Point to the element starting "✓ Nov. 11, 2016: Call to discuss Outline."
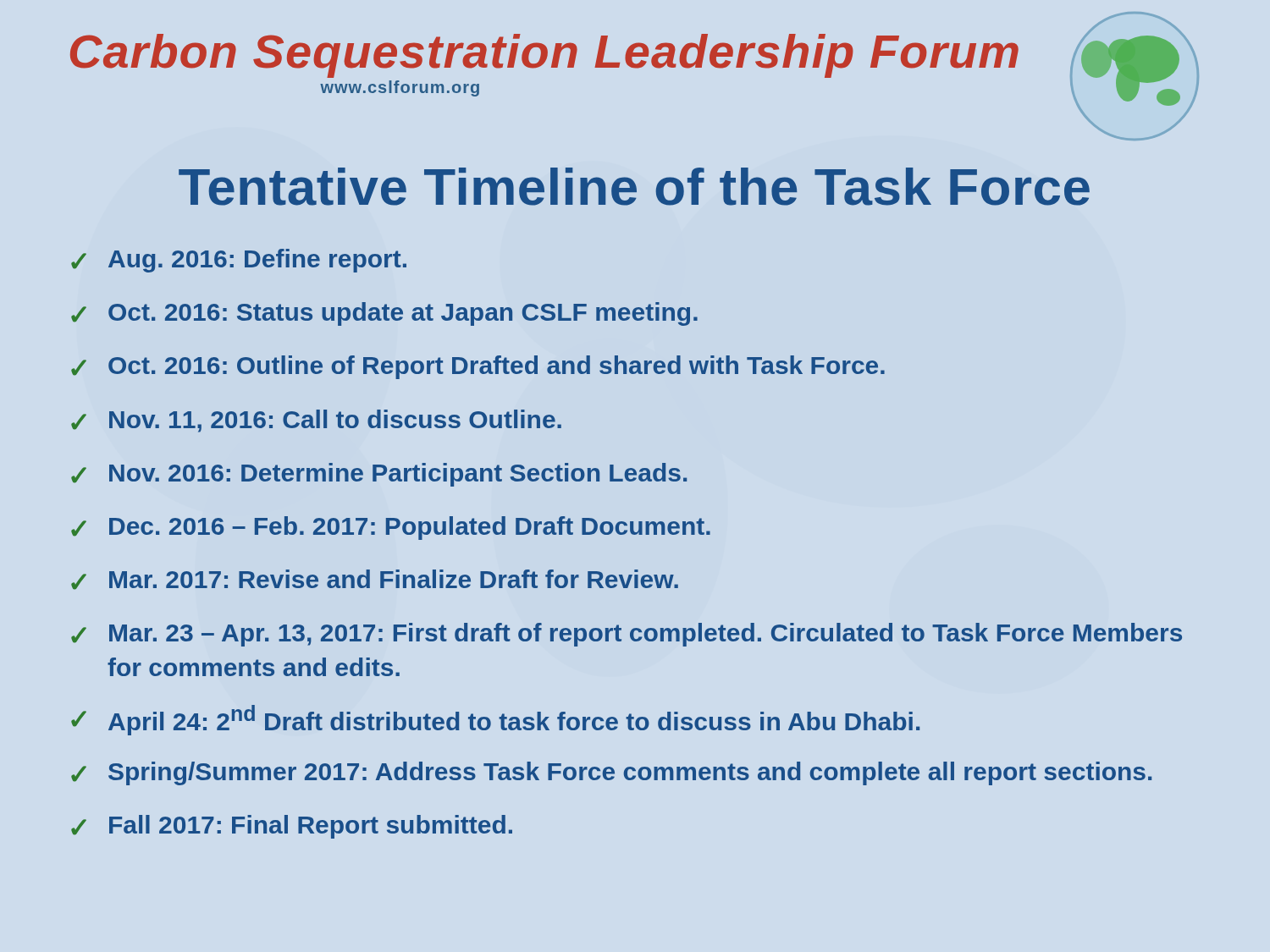Screen dimensions: 952x1270 click(x=316, y=421)
